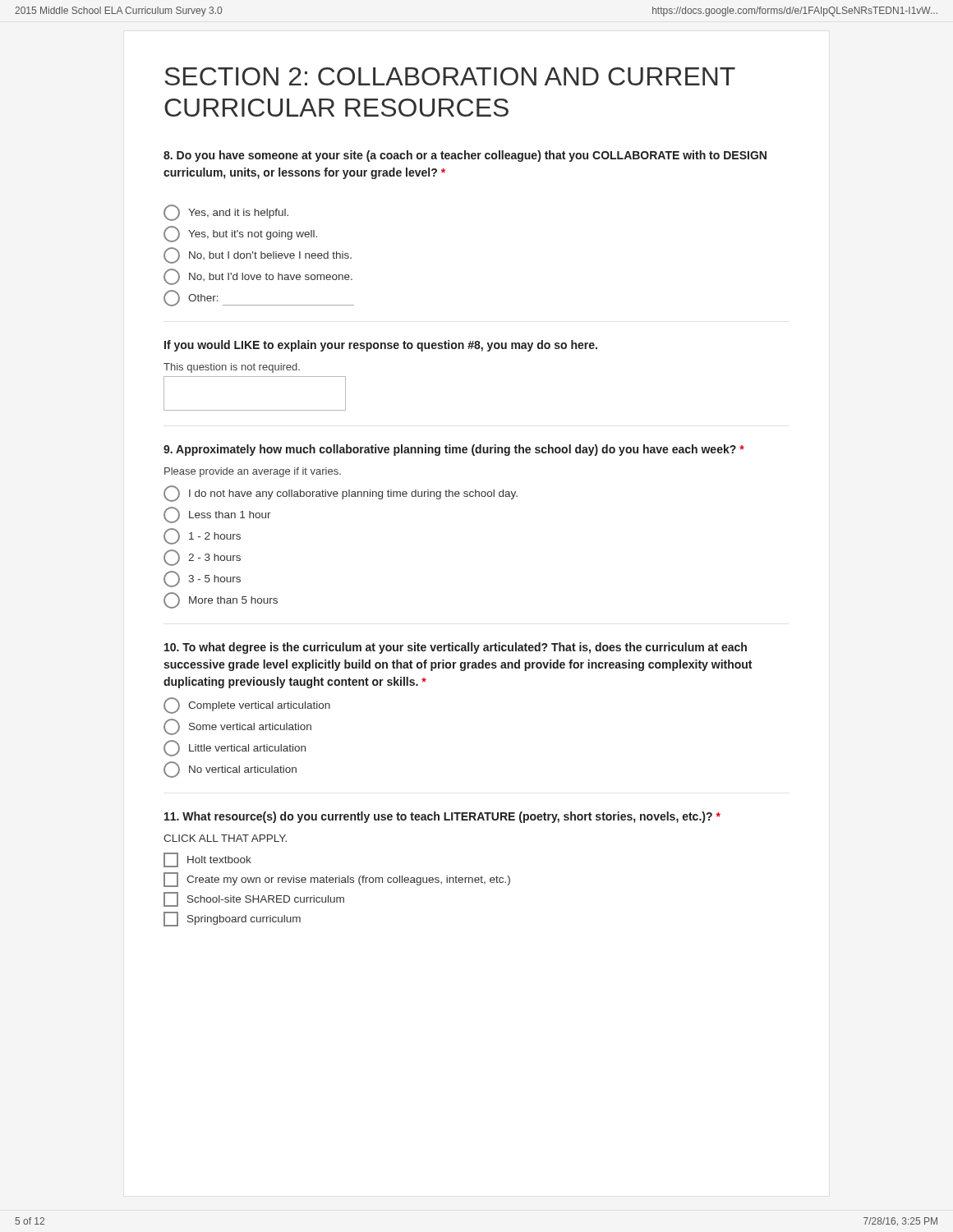The height and width of the screenshot is (1232, 953).
Task: Click on the list item that says "Some vertical articulation"
Action: (238, 727)
